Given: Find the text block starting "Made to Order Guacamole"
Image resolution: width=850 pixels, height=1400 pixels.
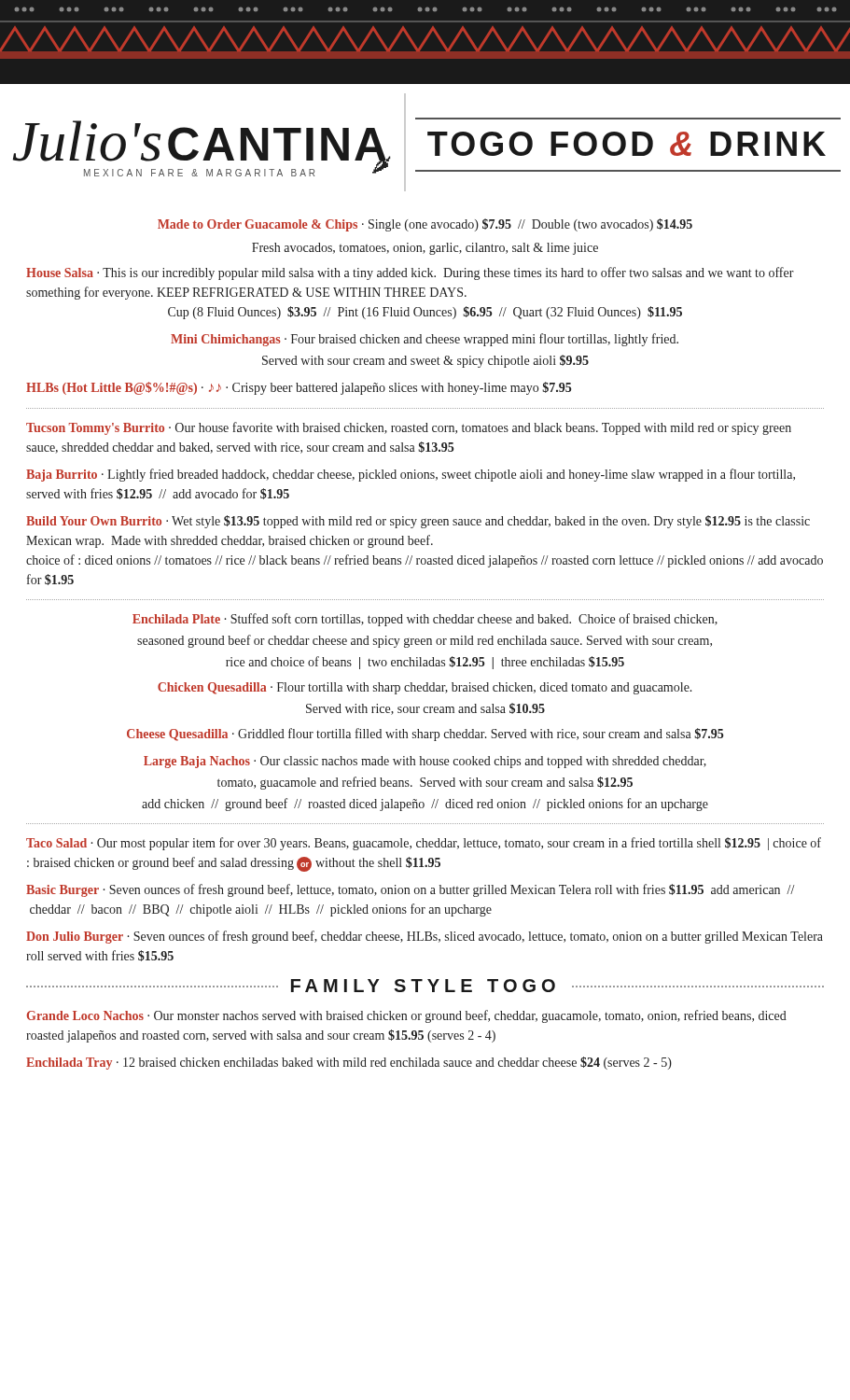Looking at the screenshot, I should click(x=425, y=224).
